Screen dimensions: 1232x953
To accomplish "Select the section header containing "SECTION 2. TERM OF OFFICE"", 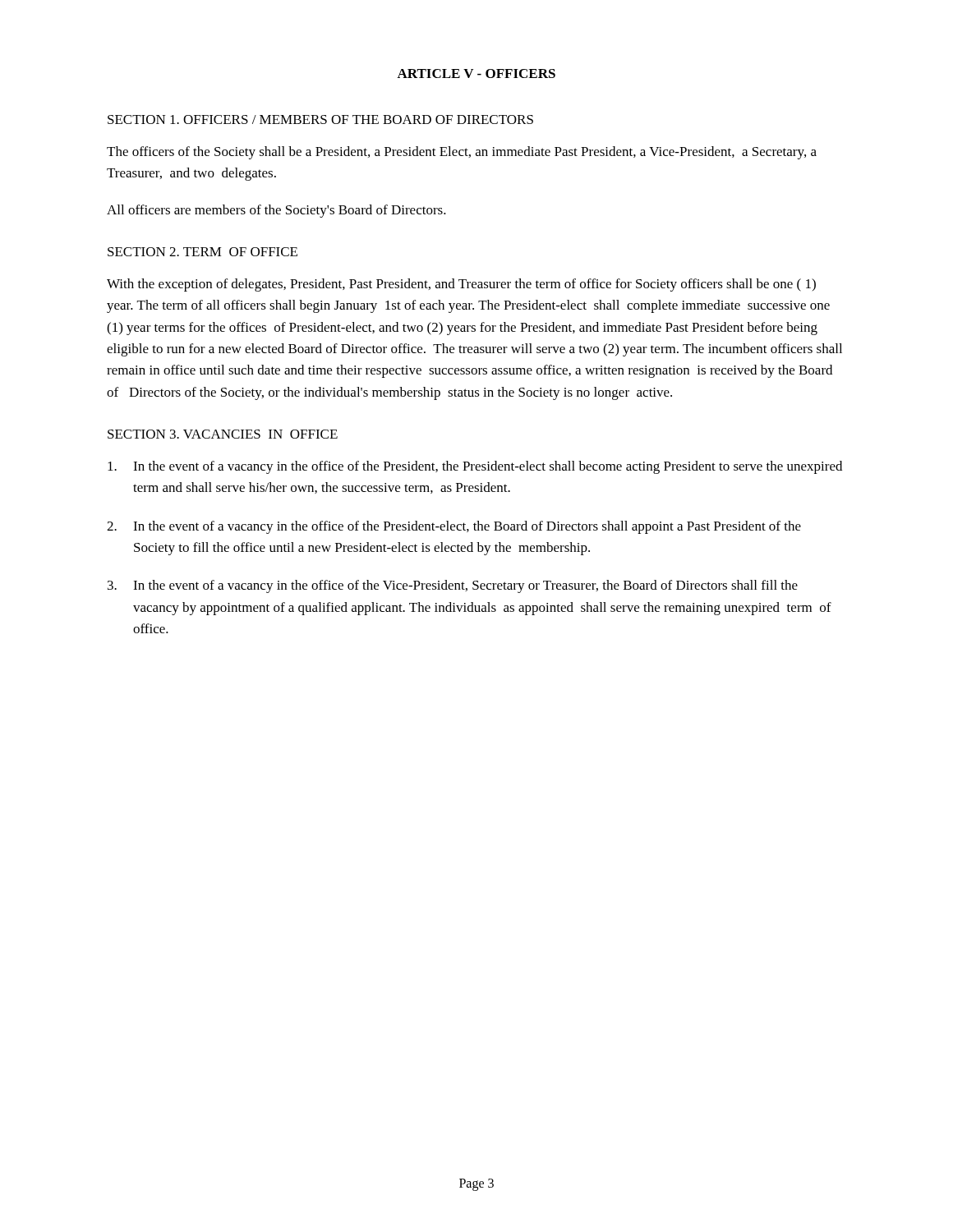I will tap(203, 252).
